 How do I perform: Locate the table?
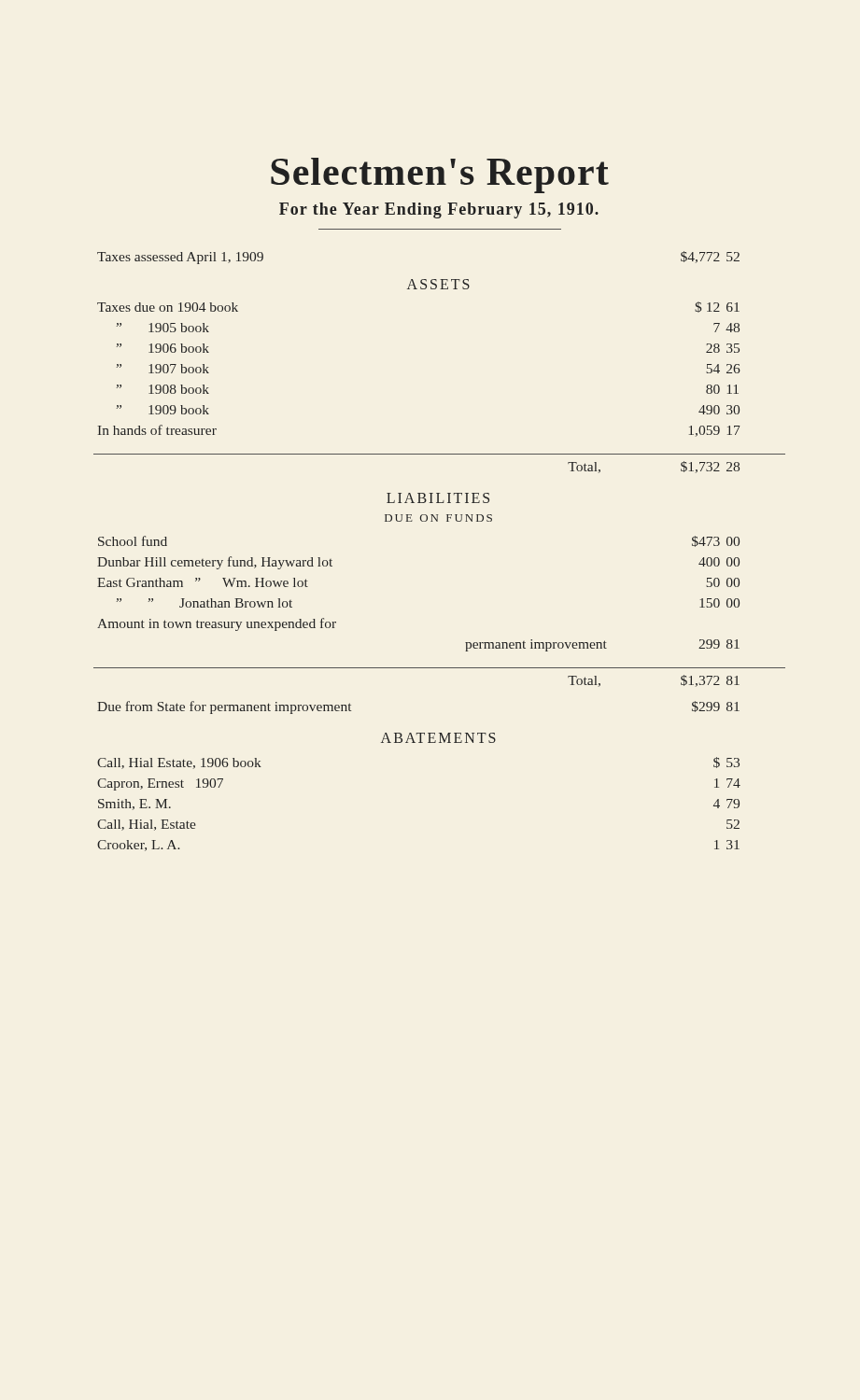tap(439, 551)
